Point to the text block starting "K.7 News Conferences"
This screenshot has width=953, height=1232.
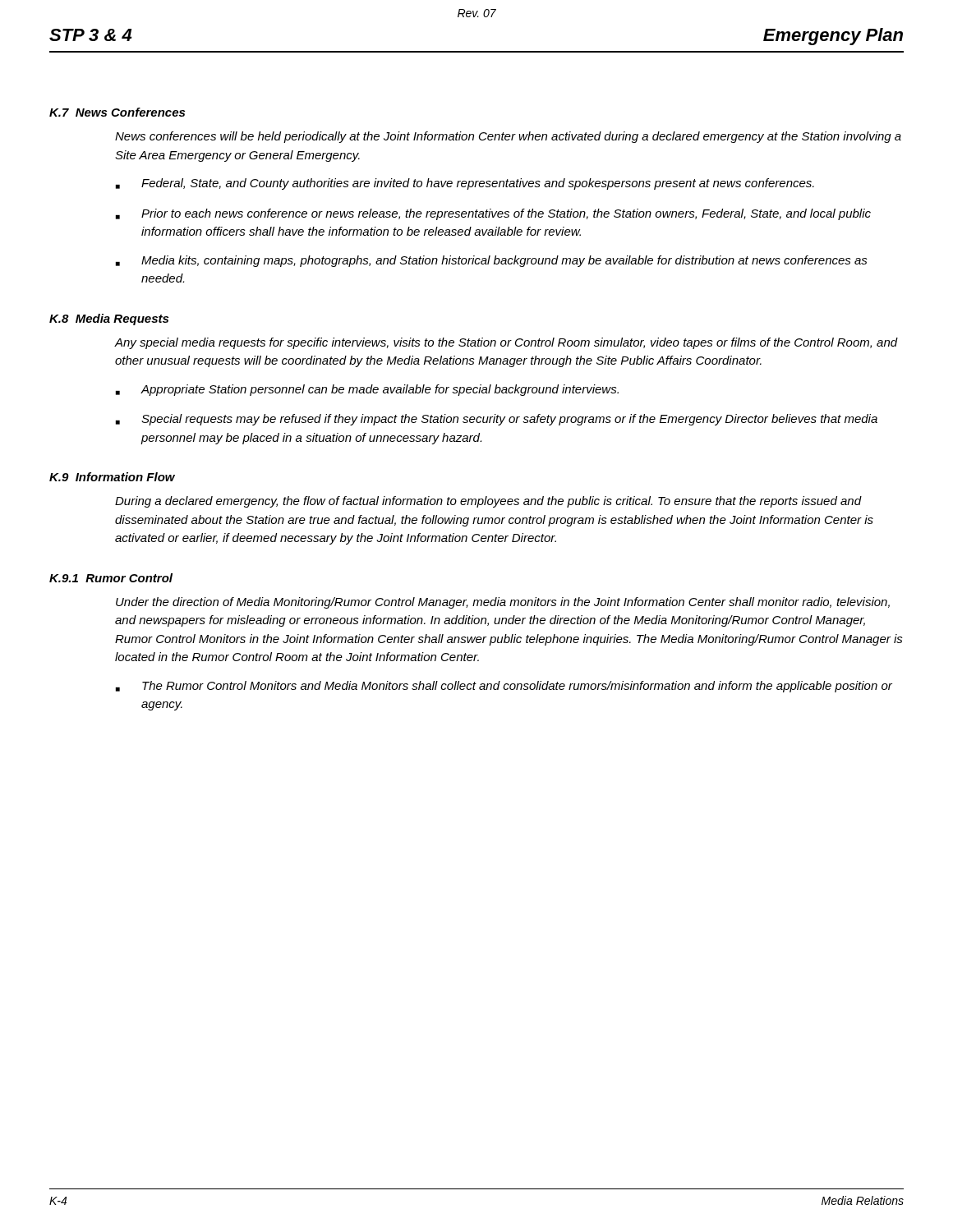[117, 112]
